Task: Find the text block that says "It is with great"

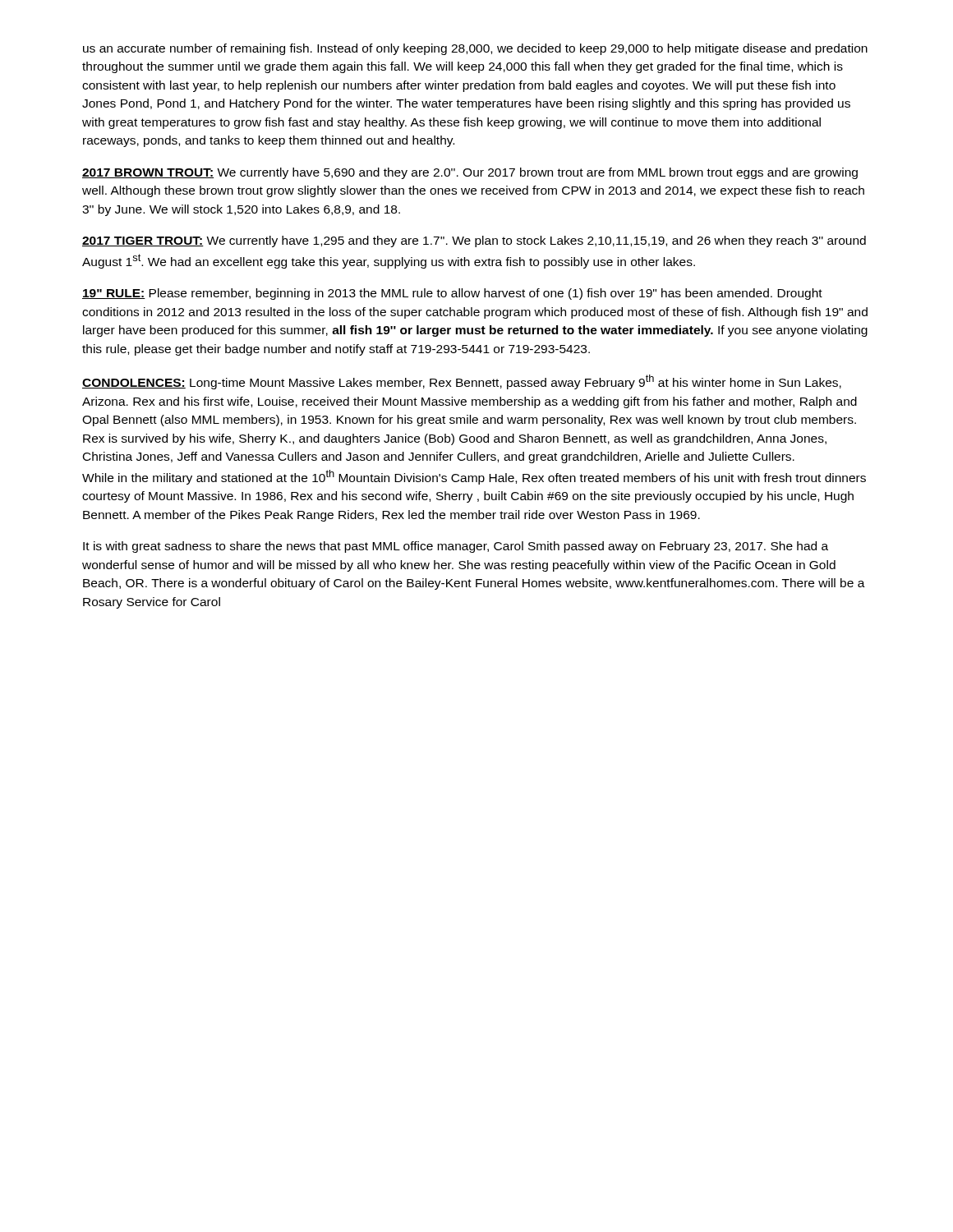Action: tap(473, 574)
